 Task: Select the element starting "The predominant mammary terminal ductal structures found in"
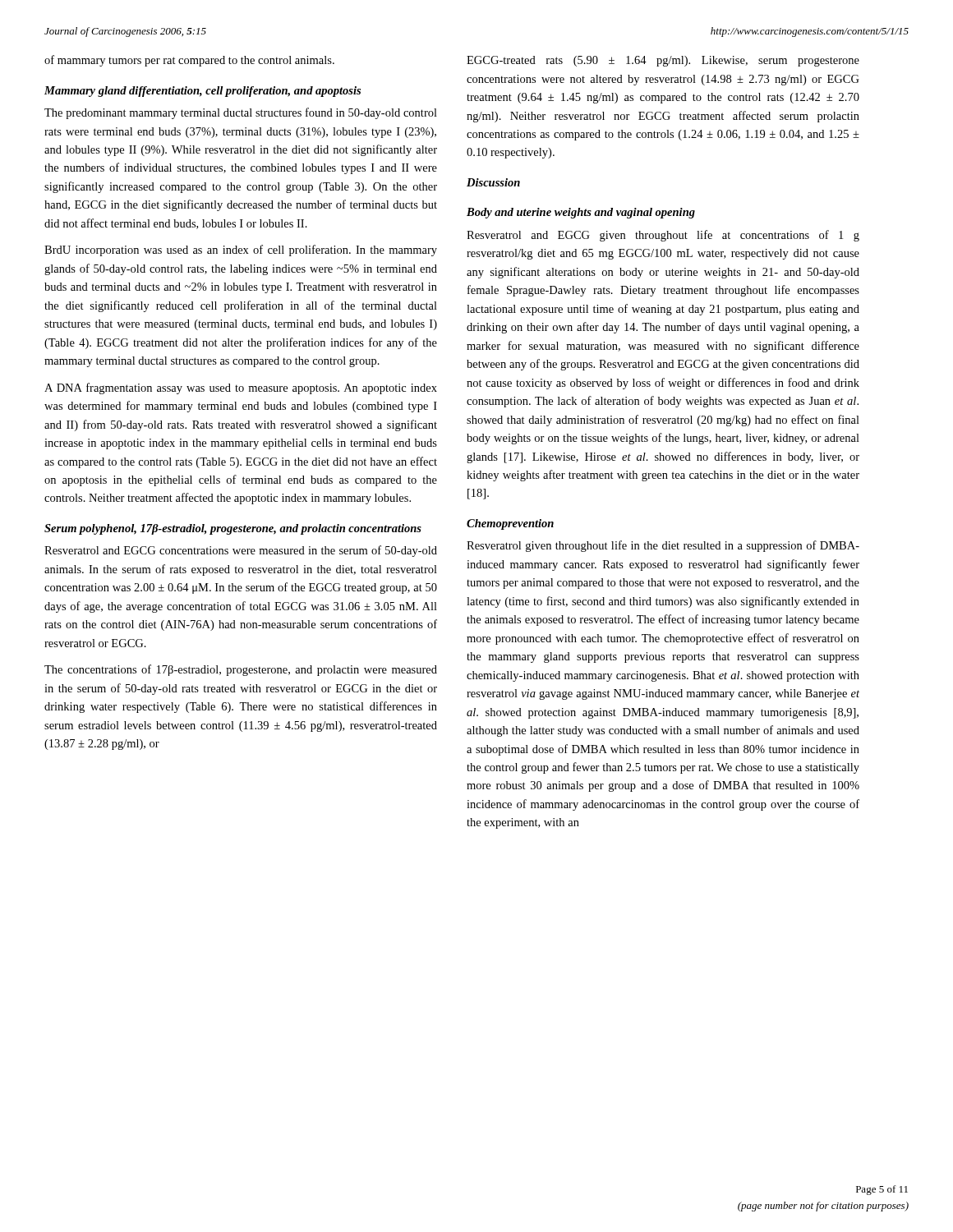(x=241, y=168)
